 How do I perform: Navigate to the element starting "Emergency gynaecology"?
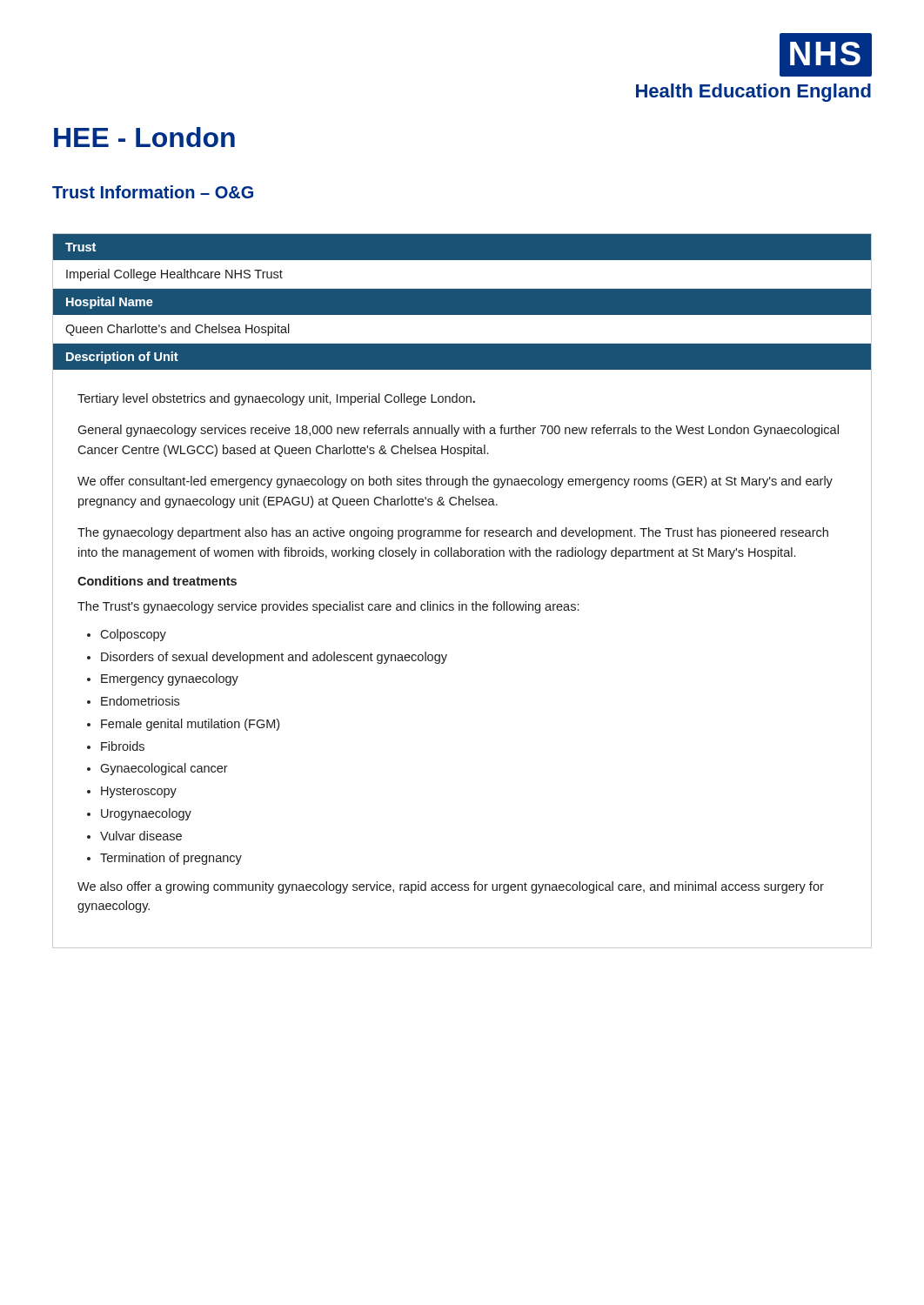tap(169, 679)
